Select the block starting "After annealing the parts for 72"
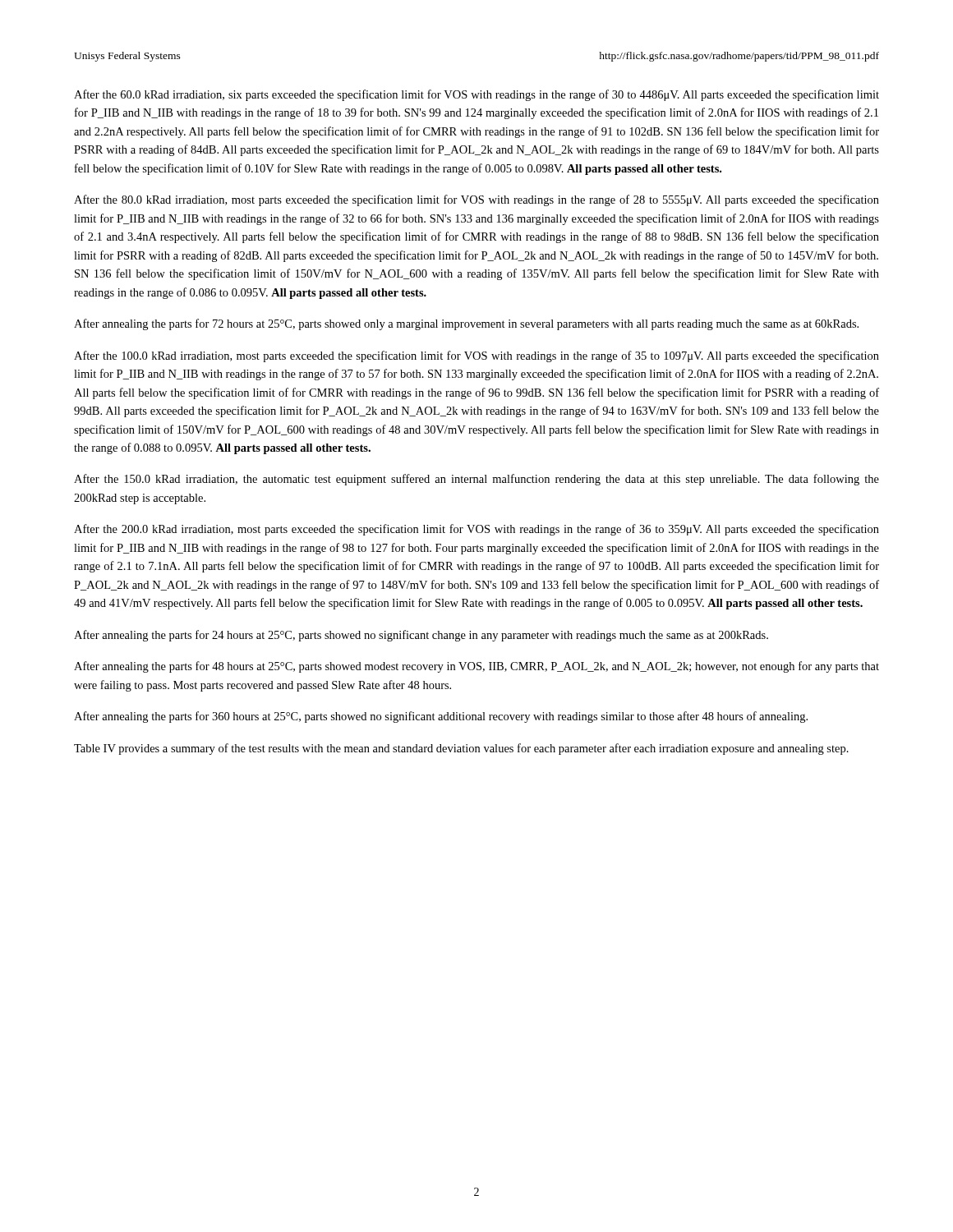 [x=467, y=324]
